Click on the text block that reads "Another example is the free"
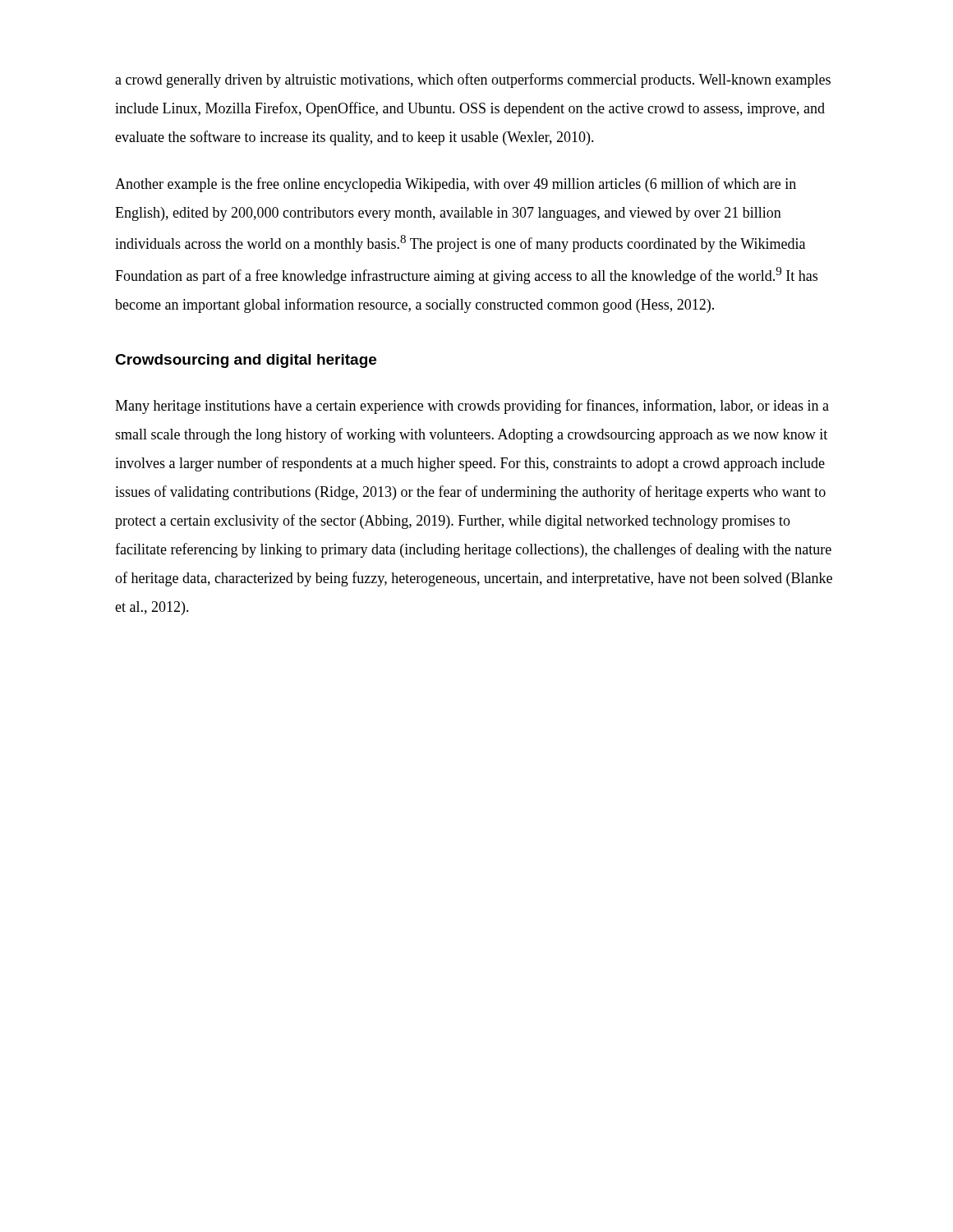 pos(467,244)
